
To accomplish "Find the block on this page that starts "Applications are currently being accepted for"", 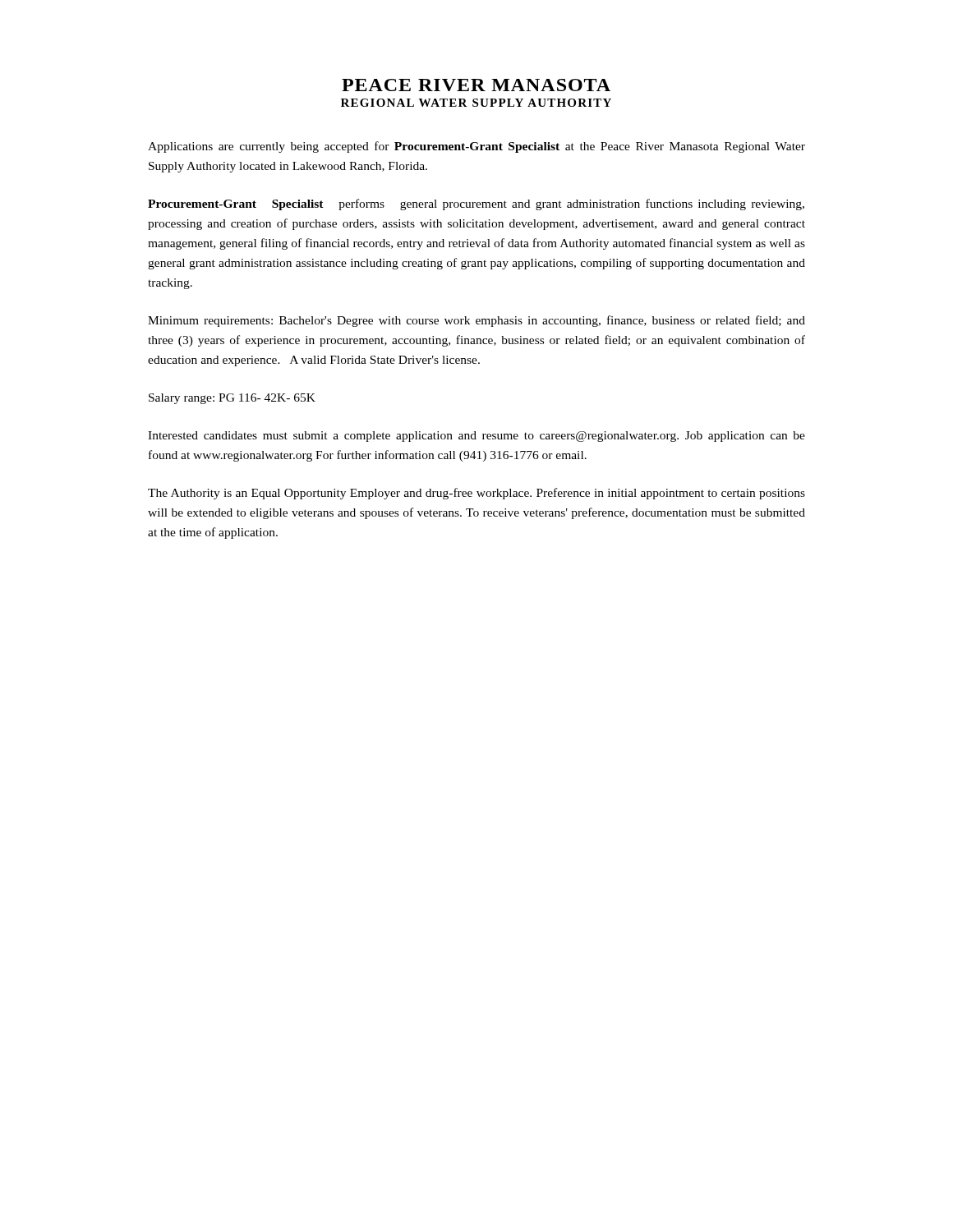I will click(x=476, y=156).
